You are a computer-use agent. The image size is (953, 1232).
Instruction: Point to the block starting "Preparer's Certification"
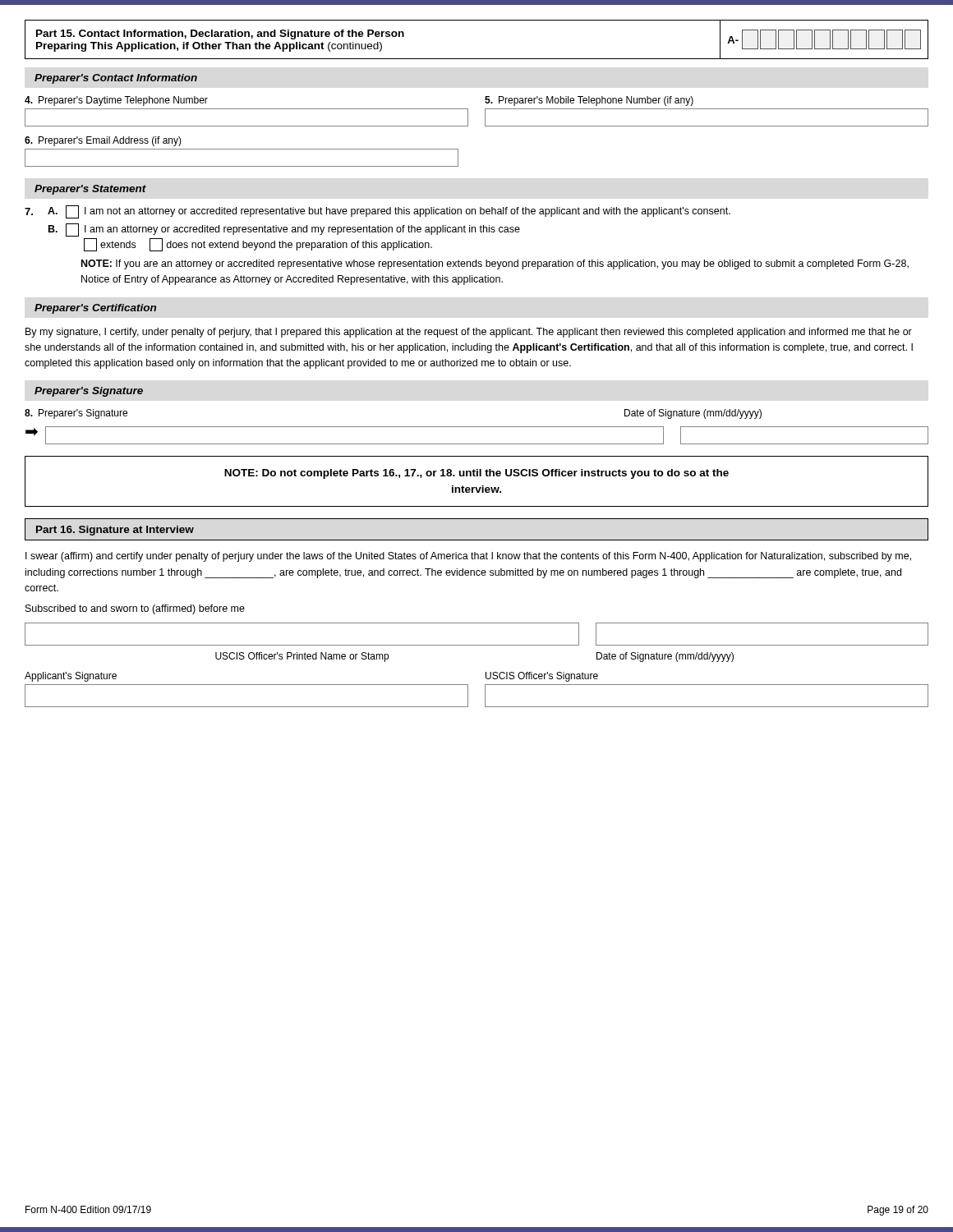coord(95,309)
